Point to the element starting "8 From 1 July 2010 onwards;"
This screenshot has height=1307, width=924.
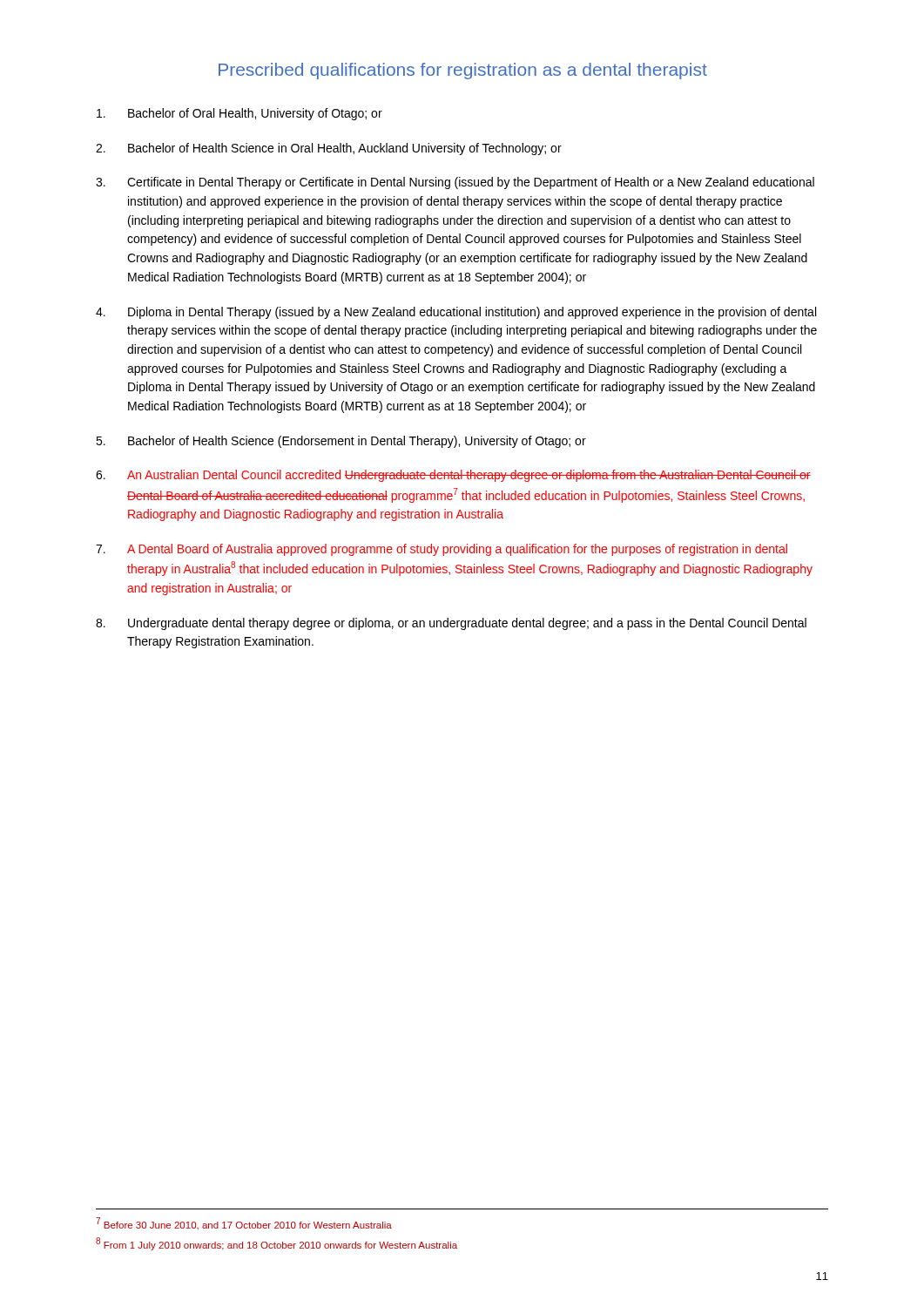(x=277, y=1243)
